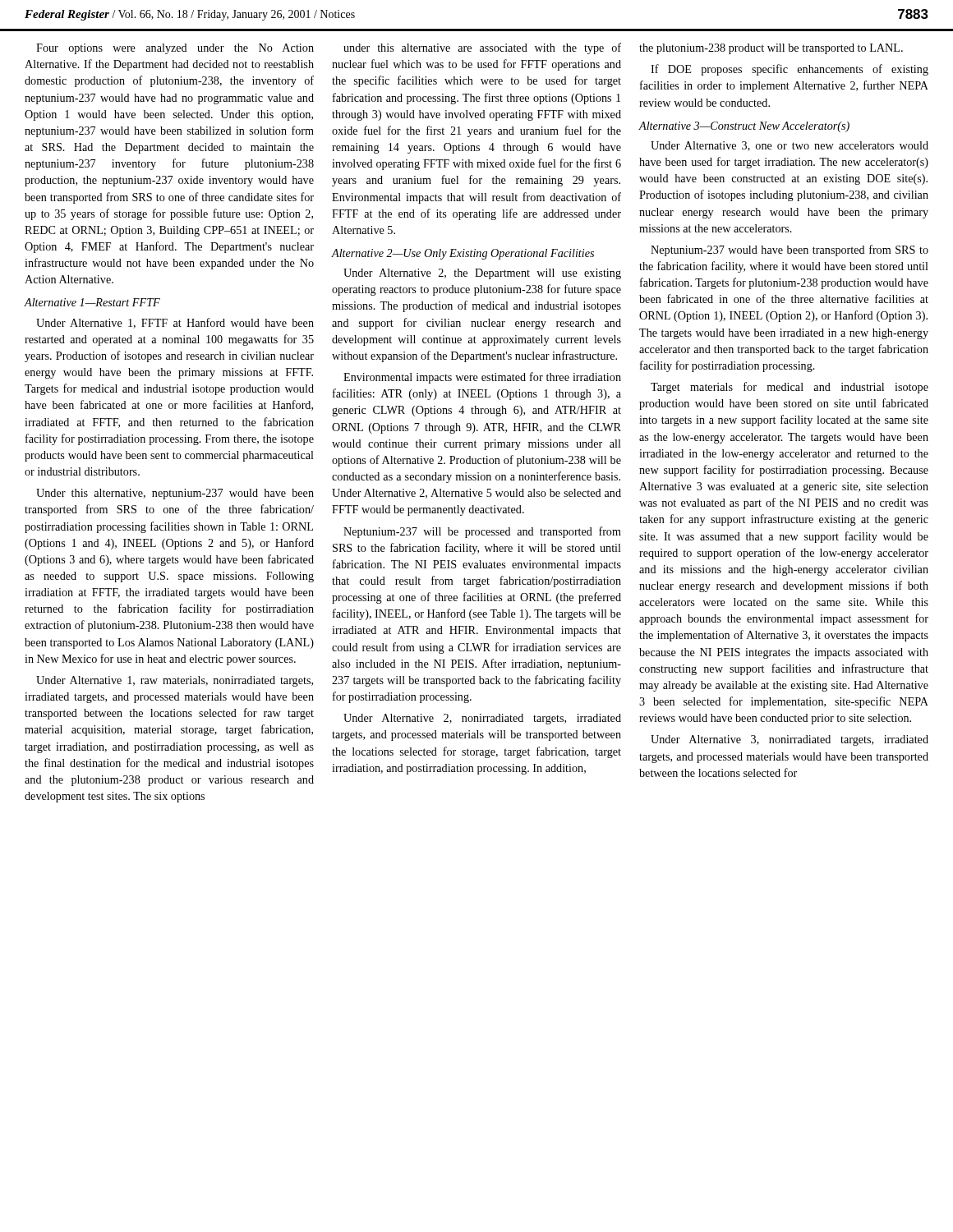
Task: Find the block on this page that starts "Under Alternative 1, FFTF at Hanford would"
Action: (x=169, y=397)
